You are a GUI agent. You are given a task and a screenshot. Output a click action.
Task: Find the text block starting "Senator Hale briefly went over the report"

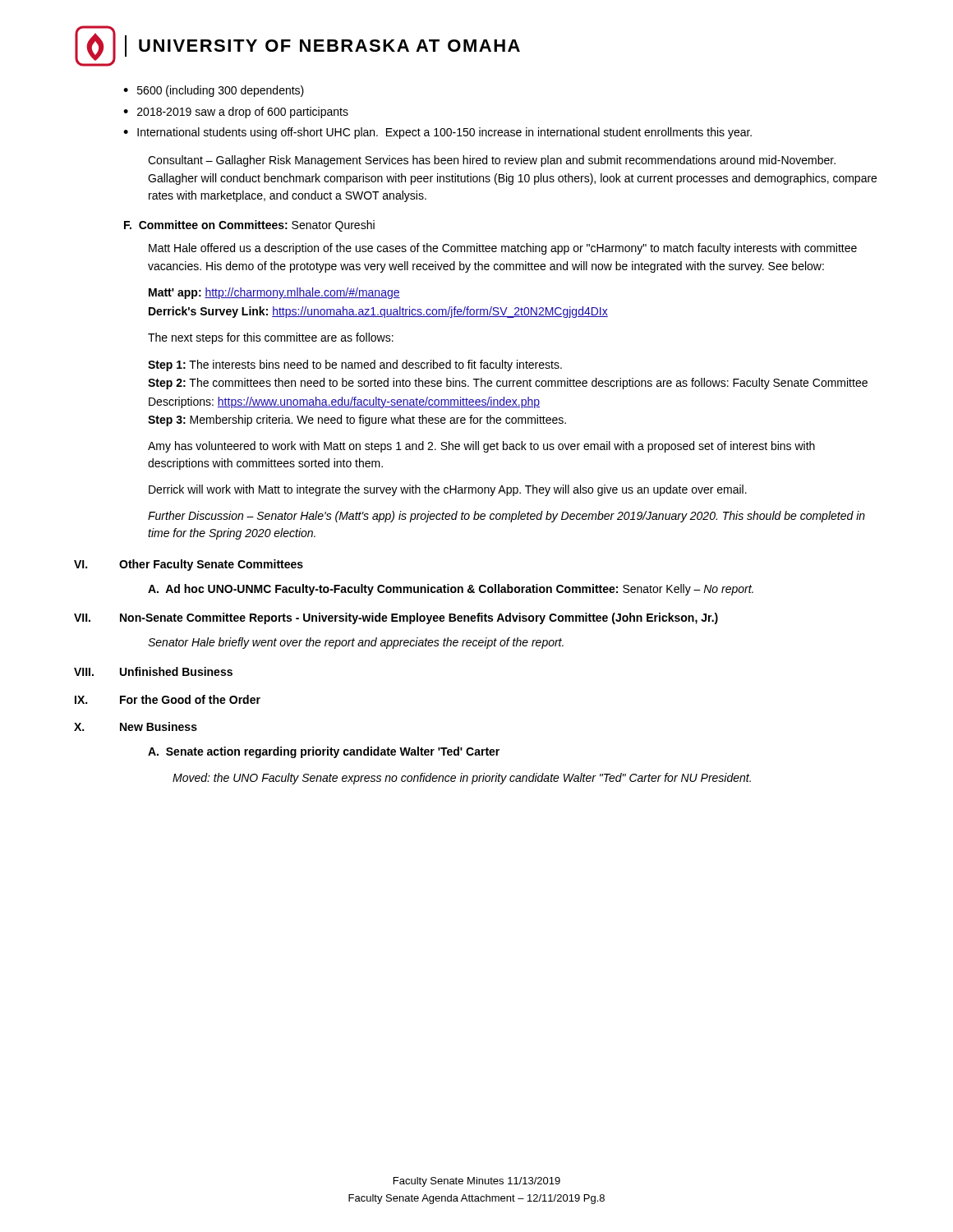[x=356, y=642]
